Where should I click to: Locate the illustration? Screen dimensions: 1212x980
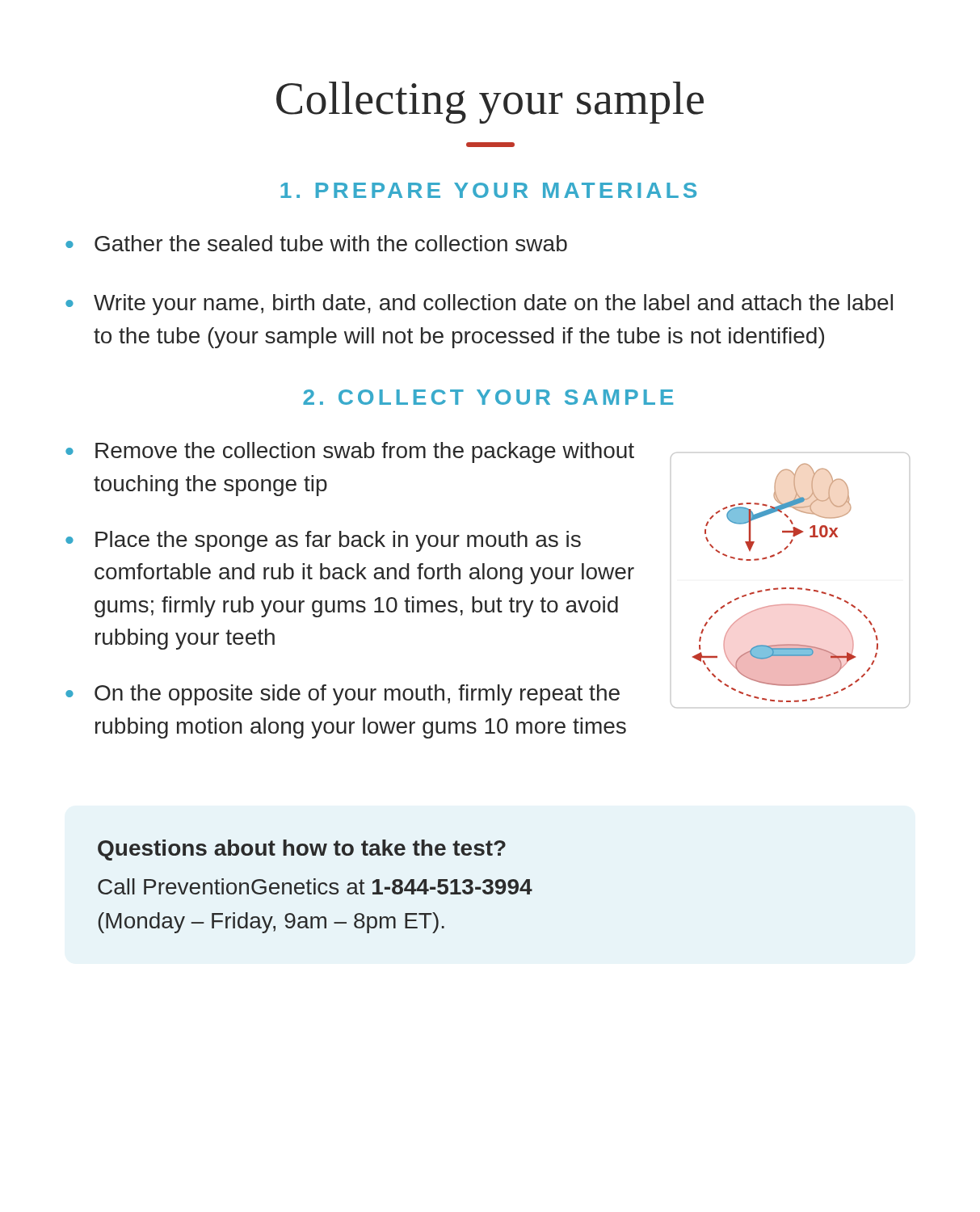790,581
